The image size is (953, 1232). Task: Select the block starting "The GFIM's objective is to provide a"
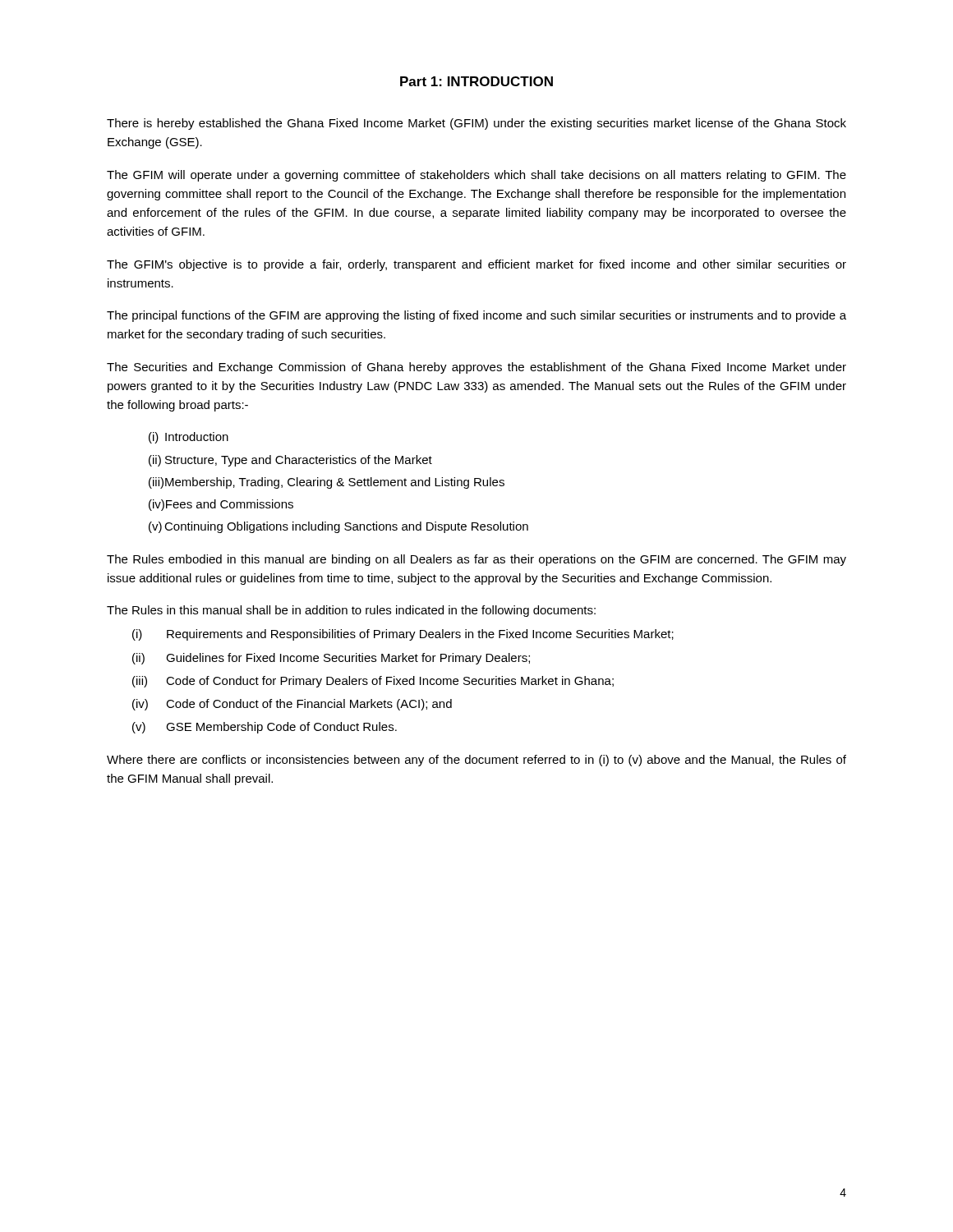point(476,273)
